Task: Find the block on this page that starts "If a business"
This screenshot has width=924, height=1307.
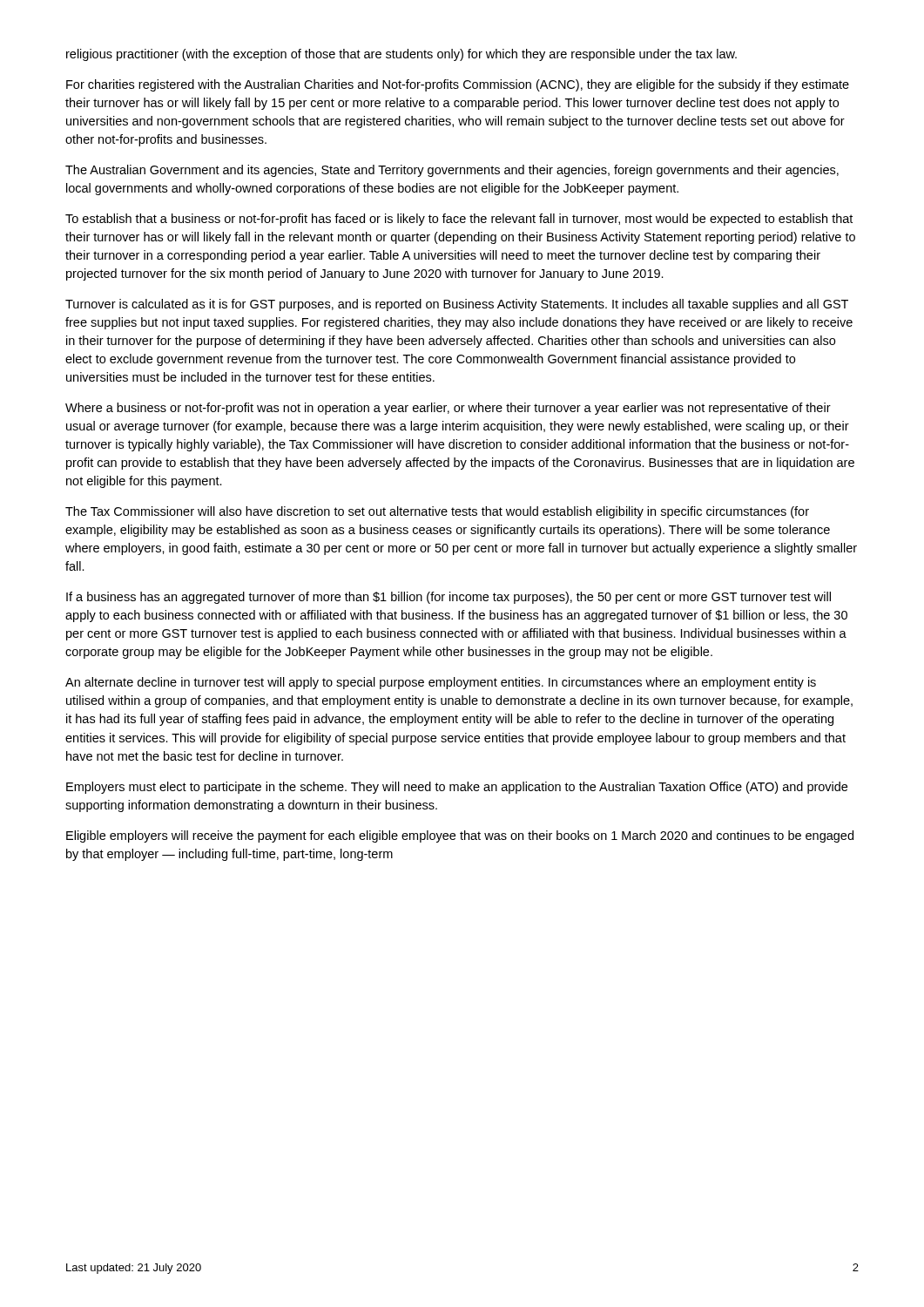Action: pyautogui.click(x=457, y=625)
